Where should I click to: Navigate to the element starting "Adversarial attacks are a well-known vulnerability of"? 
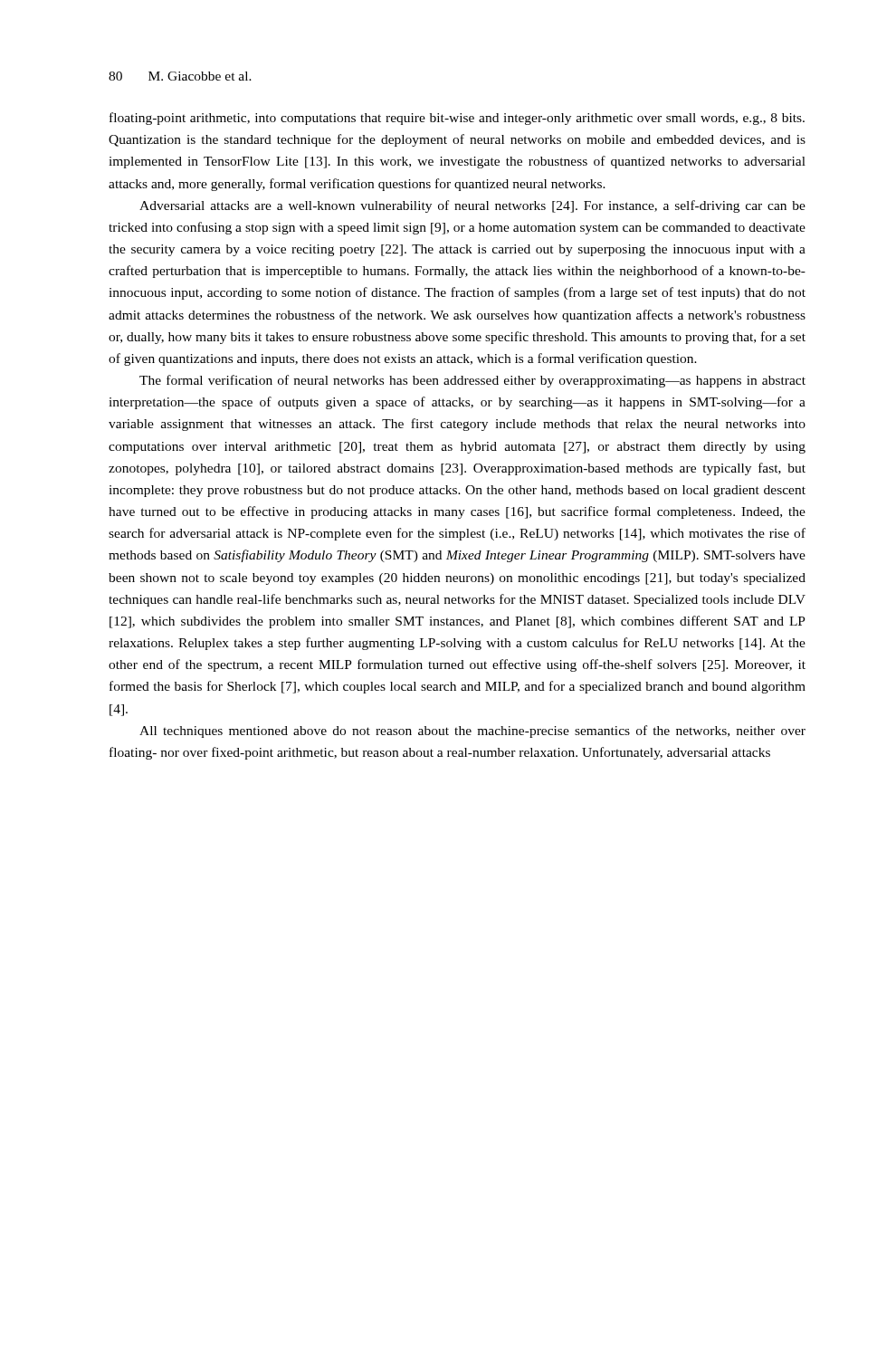(457, 282)
